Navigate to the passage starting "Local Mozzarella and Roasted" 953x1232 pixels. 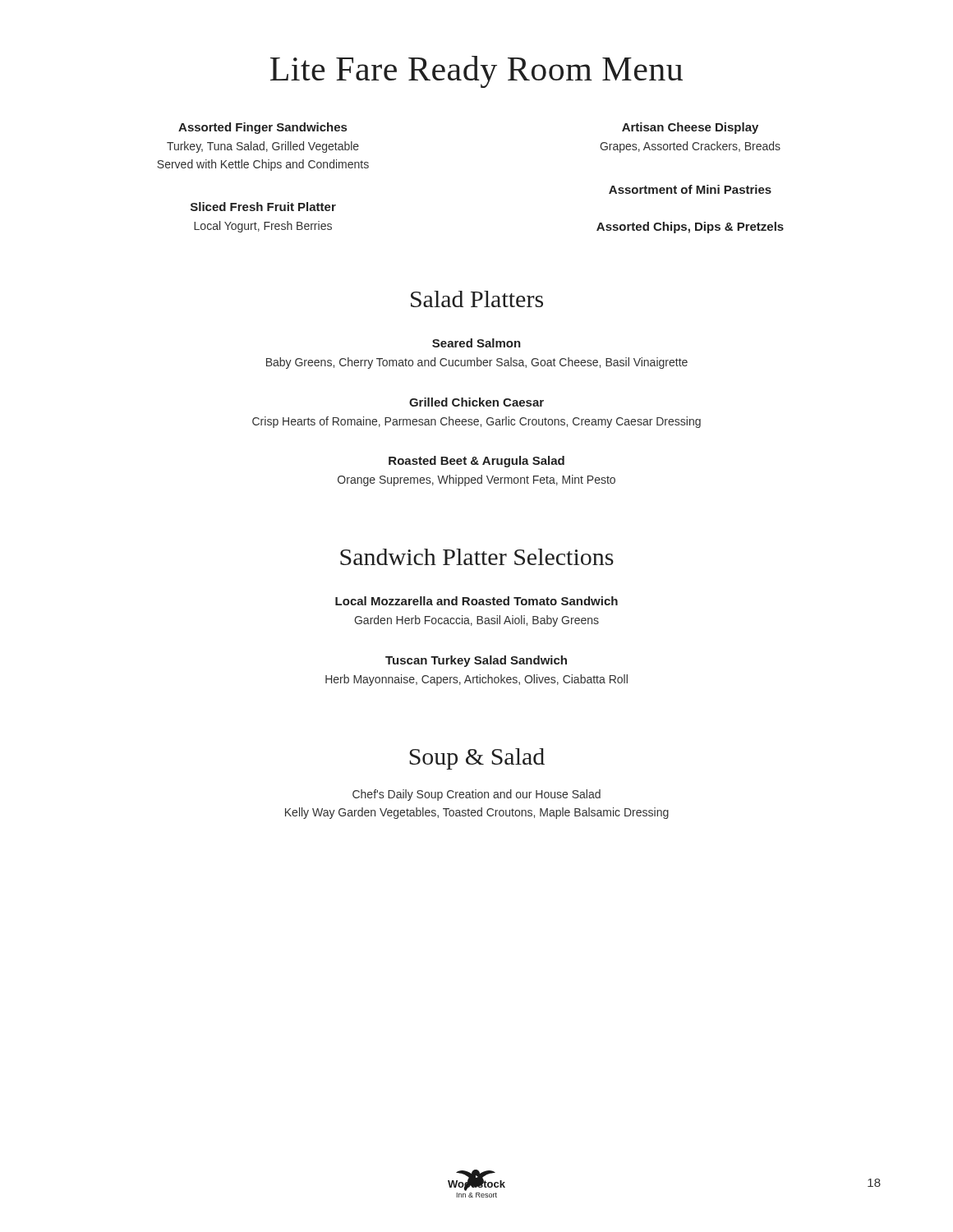[x=476, y=601]
